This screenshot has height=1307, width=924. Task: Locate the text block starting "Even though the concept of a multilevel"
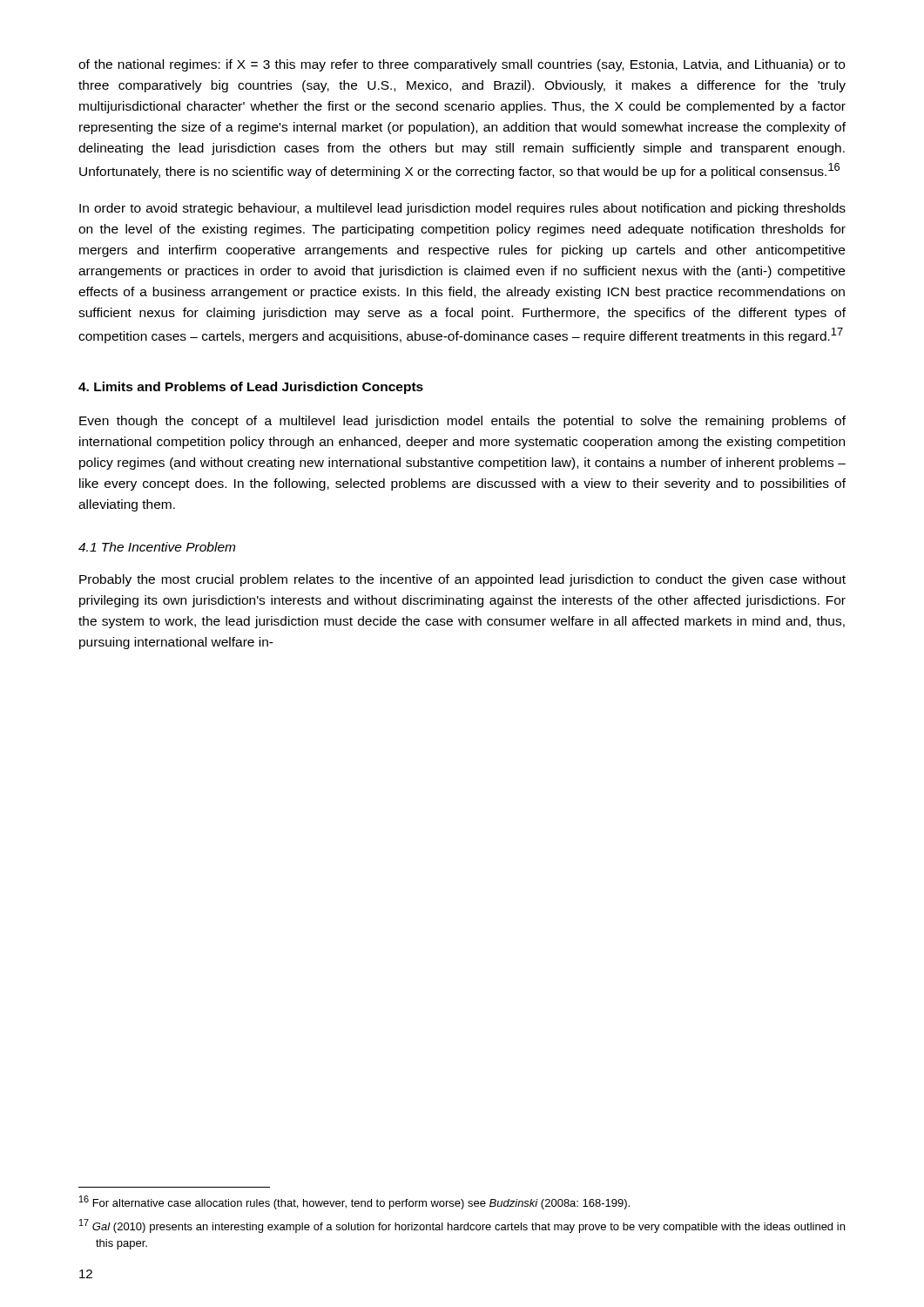462,462
